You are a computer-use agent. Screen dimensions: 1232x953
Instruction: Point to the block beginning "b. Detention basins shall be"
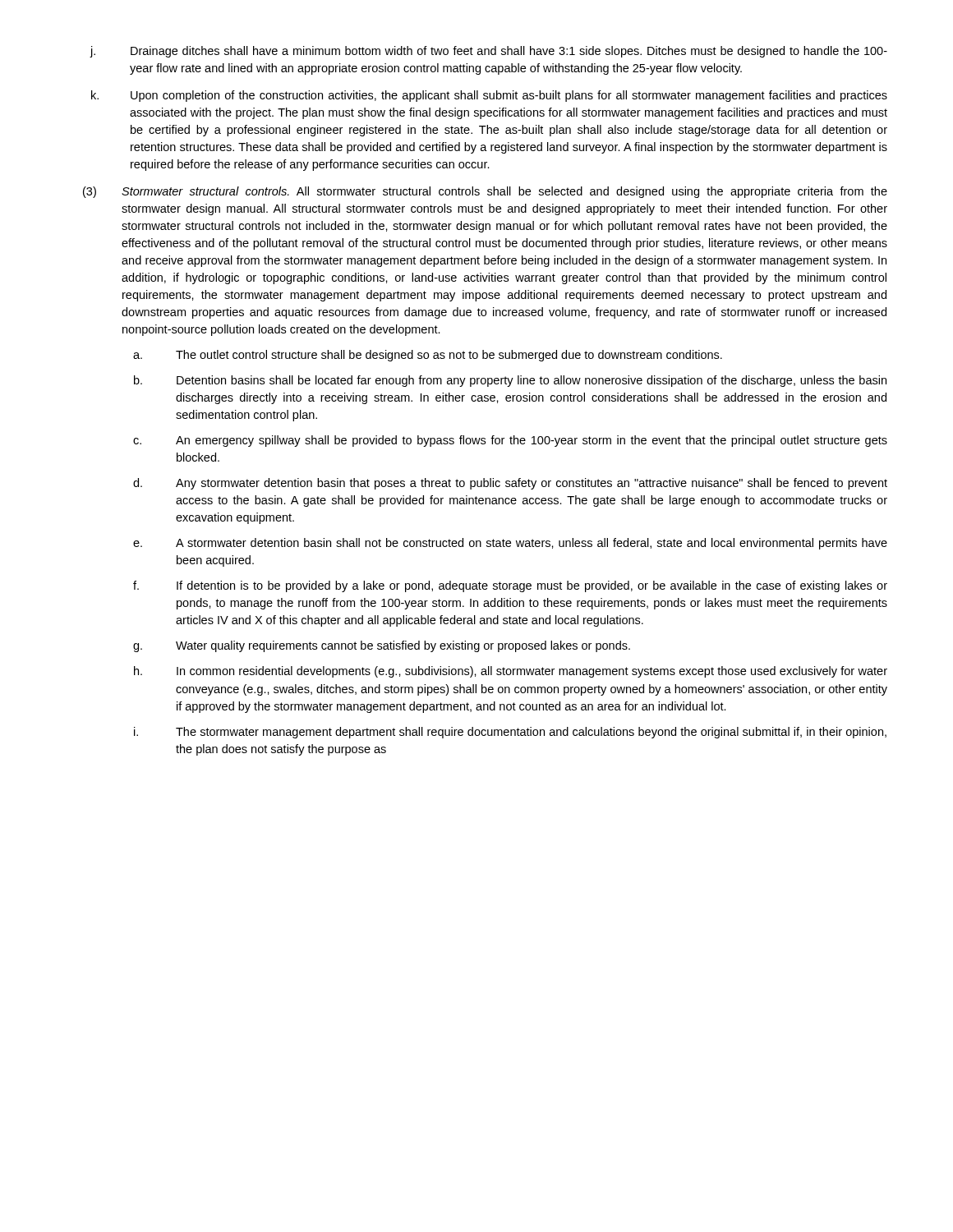[504, 398]
